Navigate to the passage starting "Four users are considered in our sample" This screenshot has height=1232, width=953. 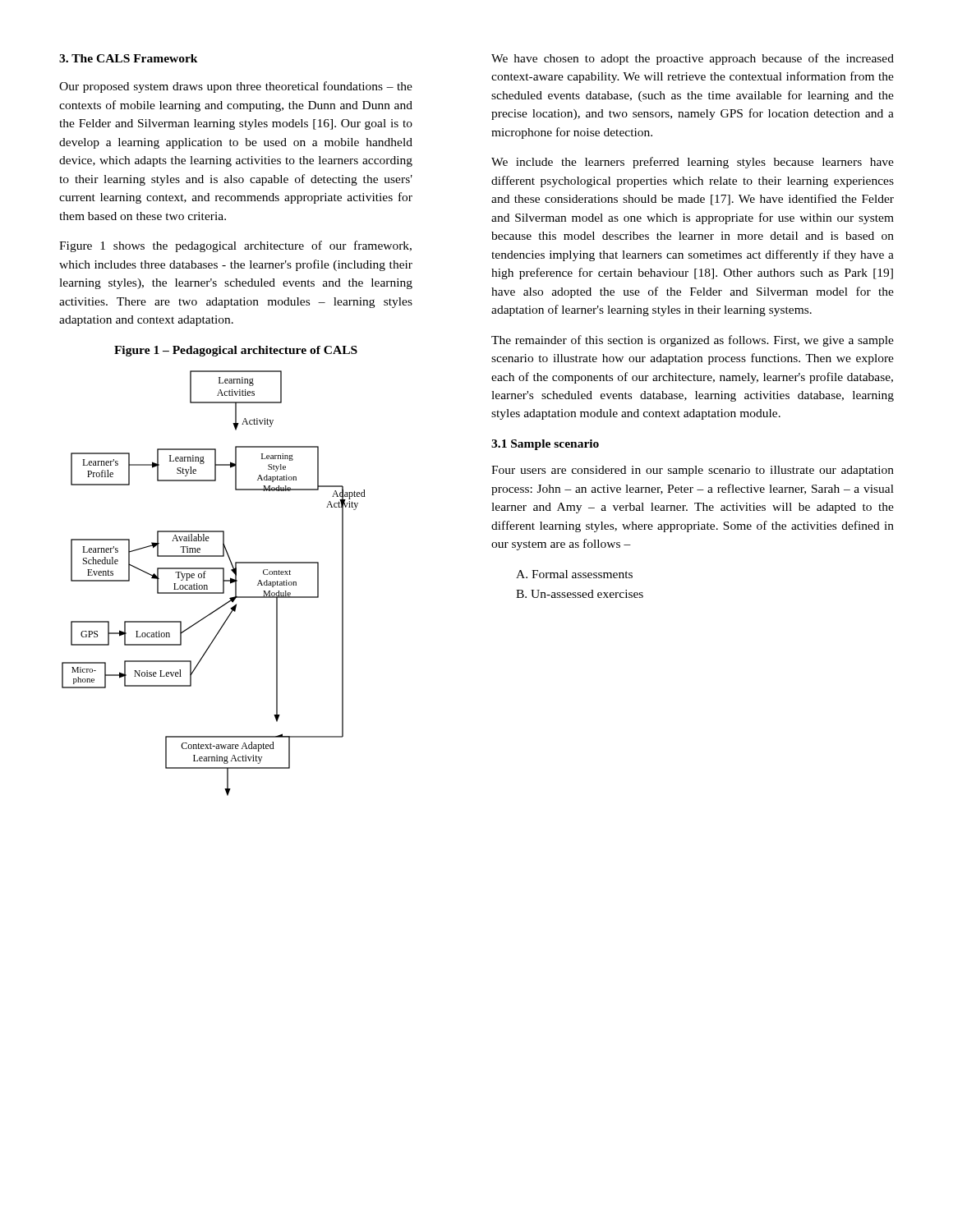pyautogui.click(x=693, y=507)
